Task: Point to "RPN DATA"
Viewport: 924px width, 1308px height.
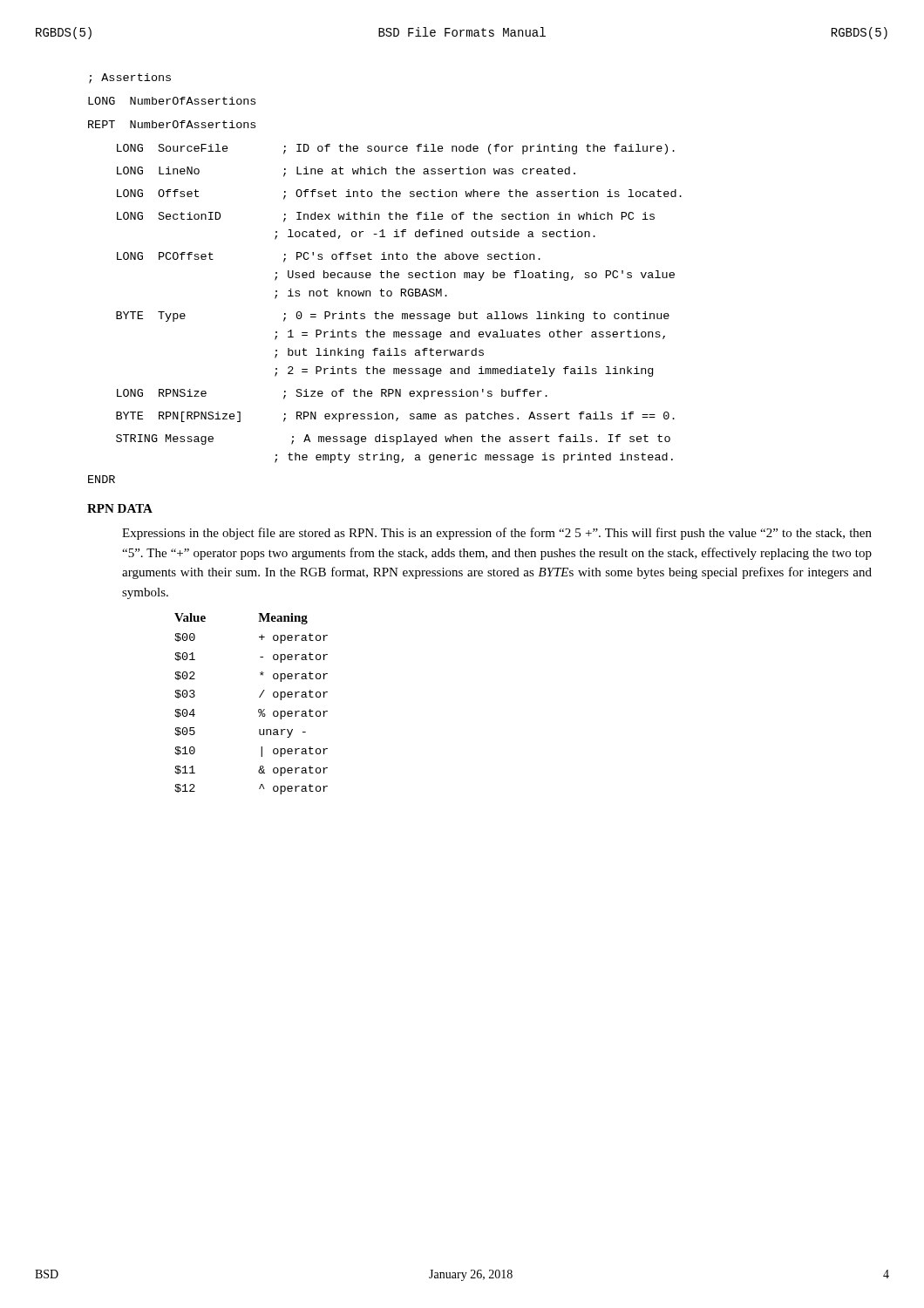Action: (x=120, y=509)
